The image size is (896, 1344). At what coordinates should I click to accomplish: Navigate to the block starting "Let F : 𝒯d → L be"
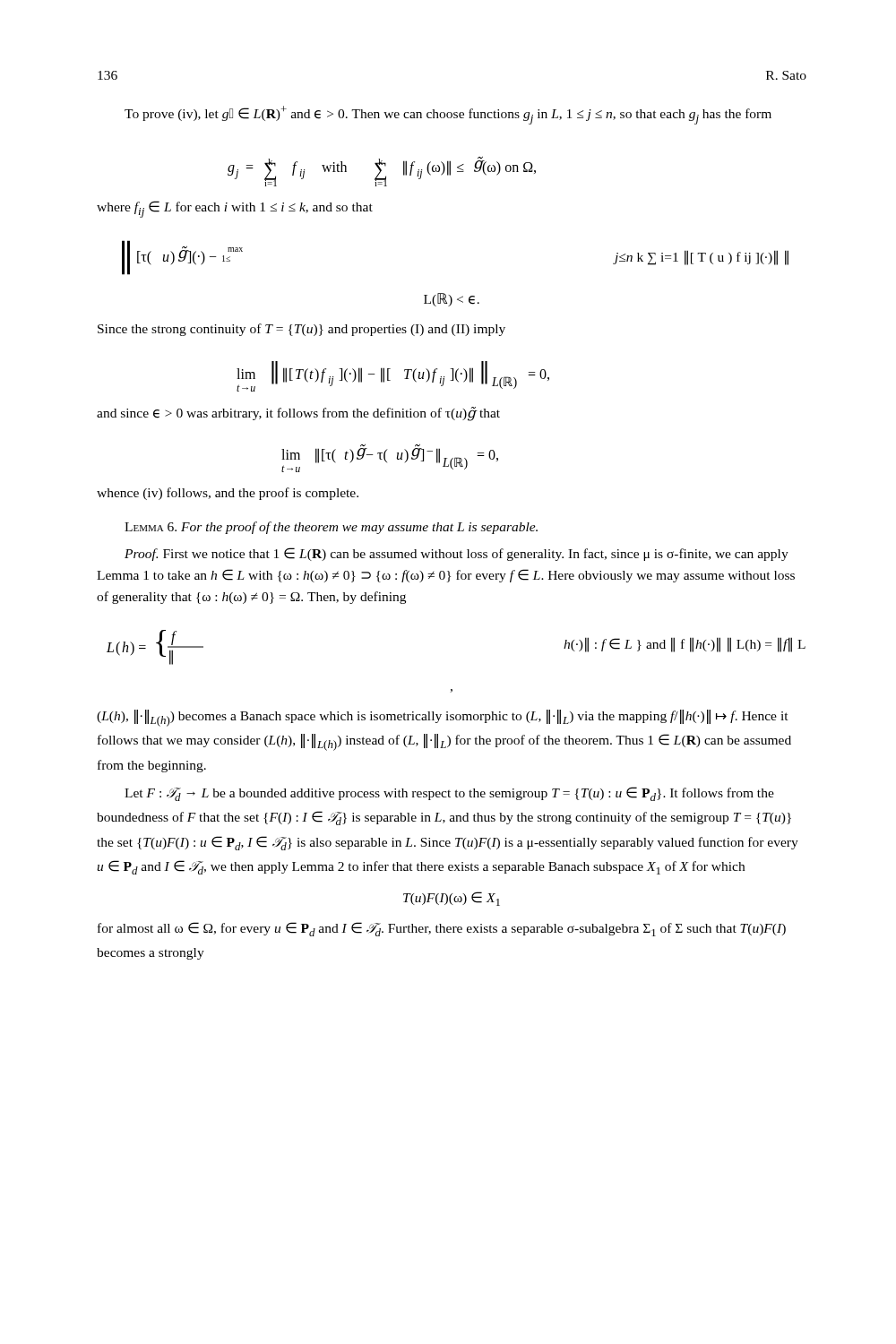click(447, 831)
